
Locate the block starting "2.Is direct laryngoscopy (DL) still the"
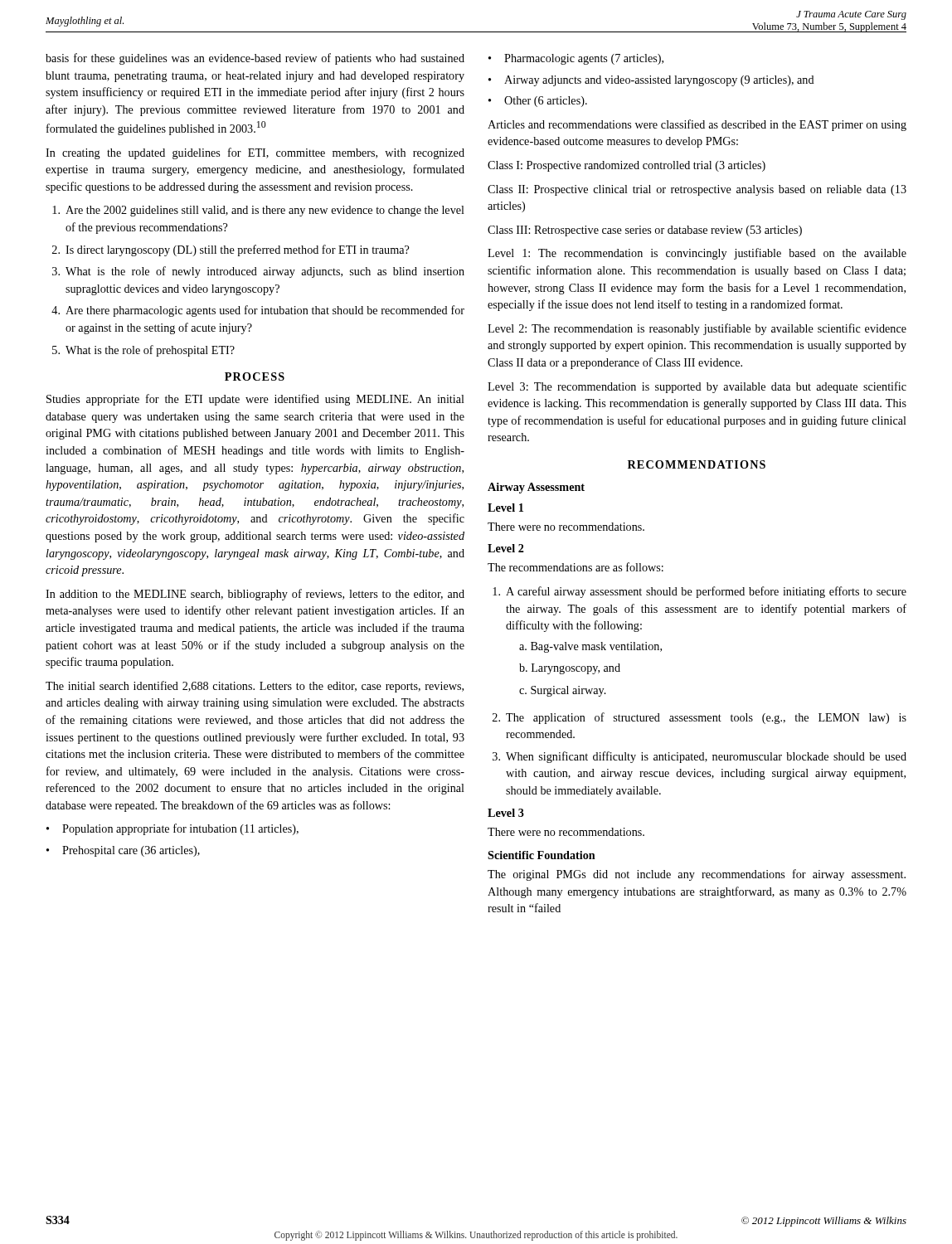pos(255,250)
